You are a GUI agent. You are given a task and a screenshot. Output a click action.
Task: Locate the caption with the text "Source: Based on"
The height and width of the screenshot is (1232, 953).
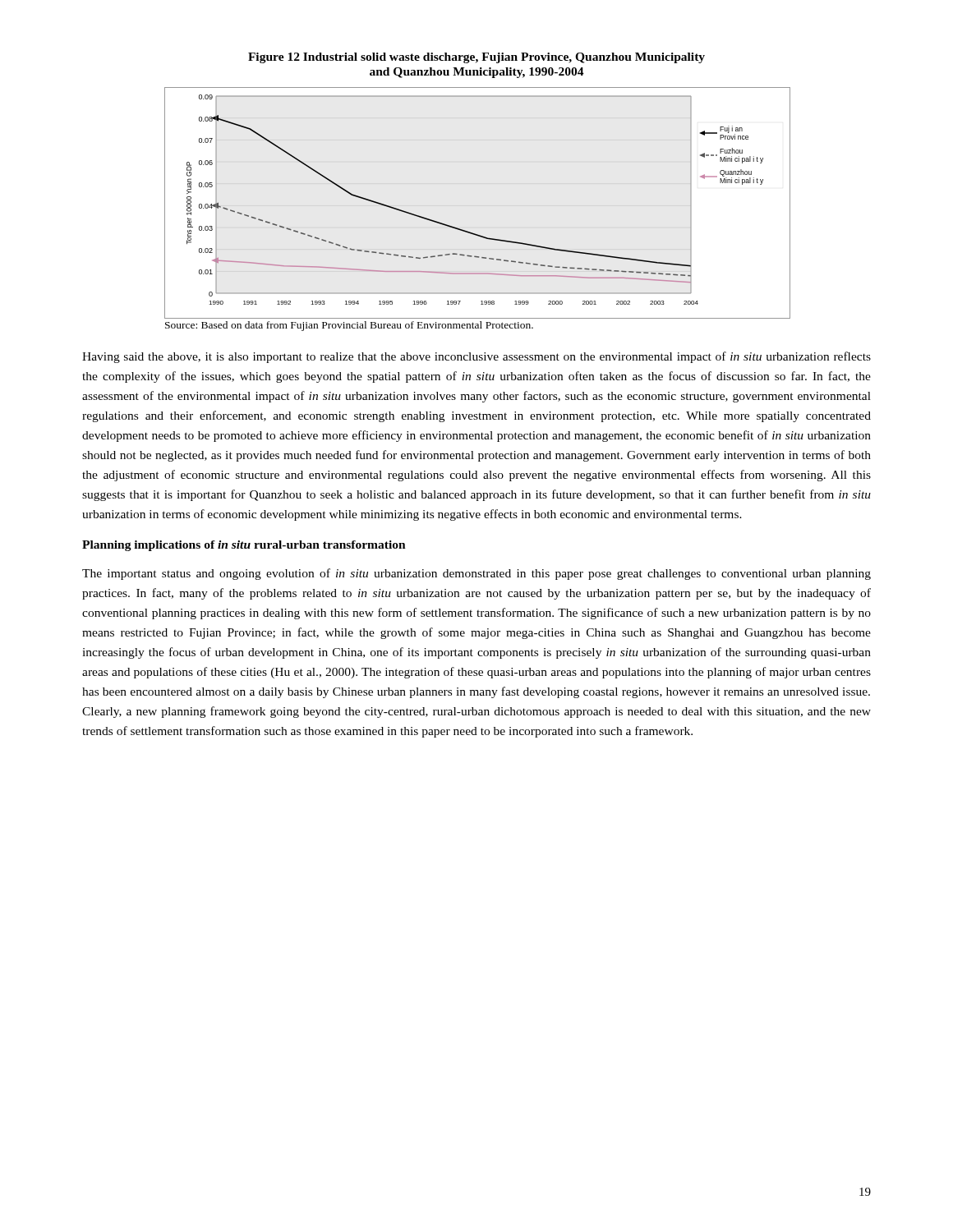pyautogui.click(x=349, y=325)
